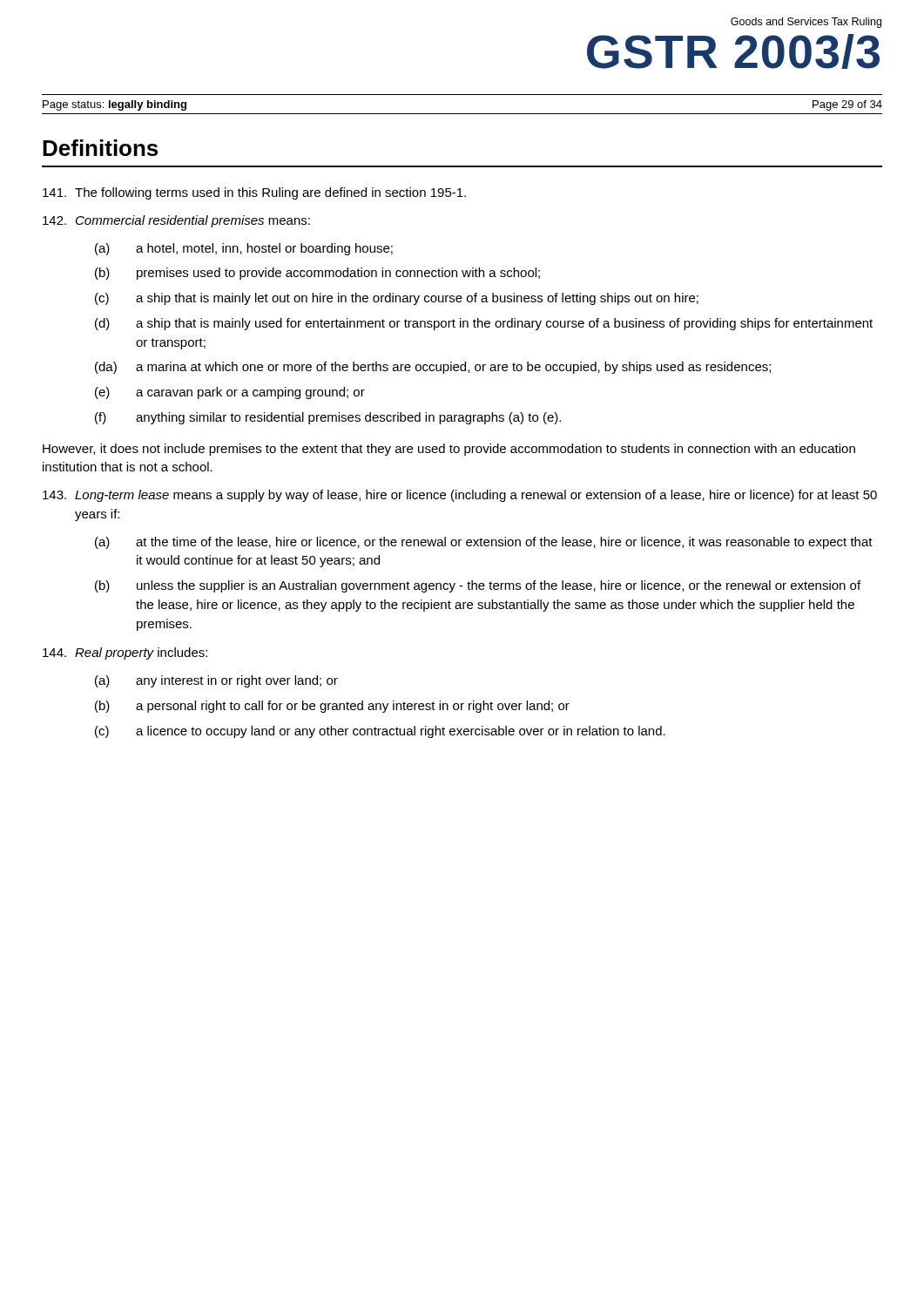Click on the text starting "(c) a ship that"
This screenshot has height=1307, width=924.
pyautogui.click(x=488, y=298)
